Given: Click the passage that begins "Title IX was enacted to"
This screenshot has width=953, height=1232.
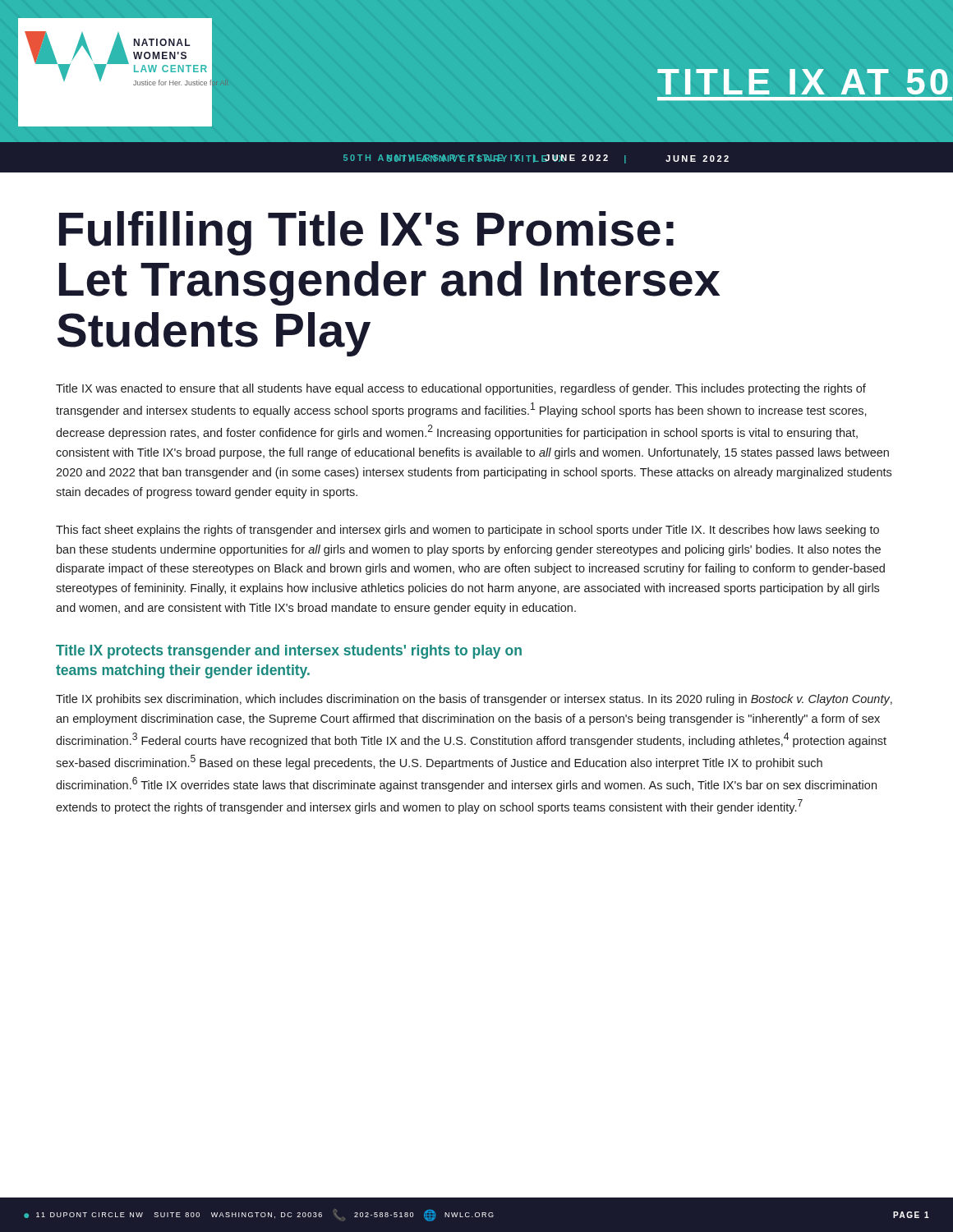Looking at the screenshot, I should pyautogui.click(x=474, y=440).
